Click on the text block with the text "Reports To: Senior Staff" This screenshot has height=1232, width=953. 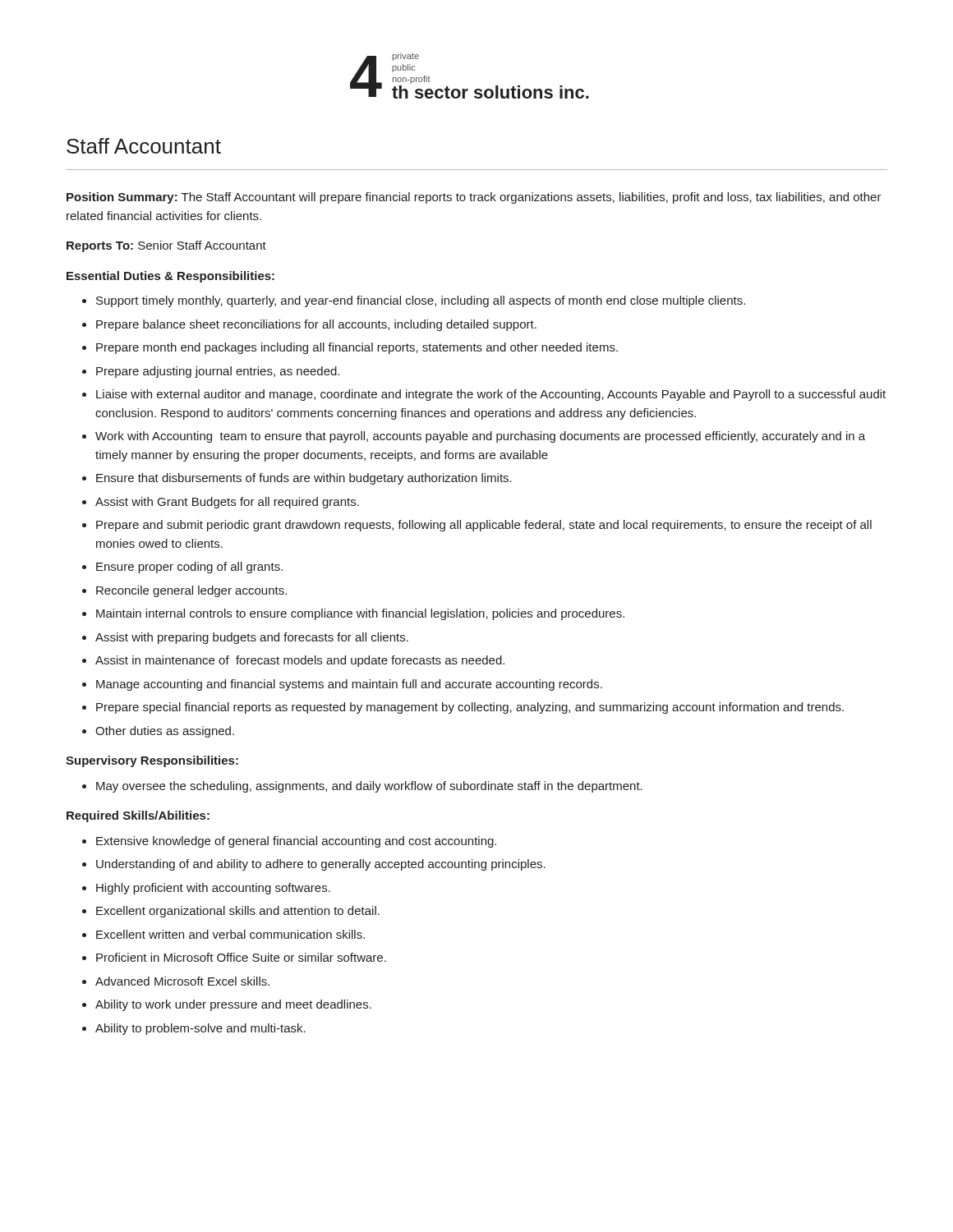coord(166,245)
